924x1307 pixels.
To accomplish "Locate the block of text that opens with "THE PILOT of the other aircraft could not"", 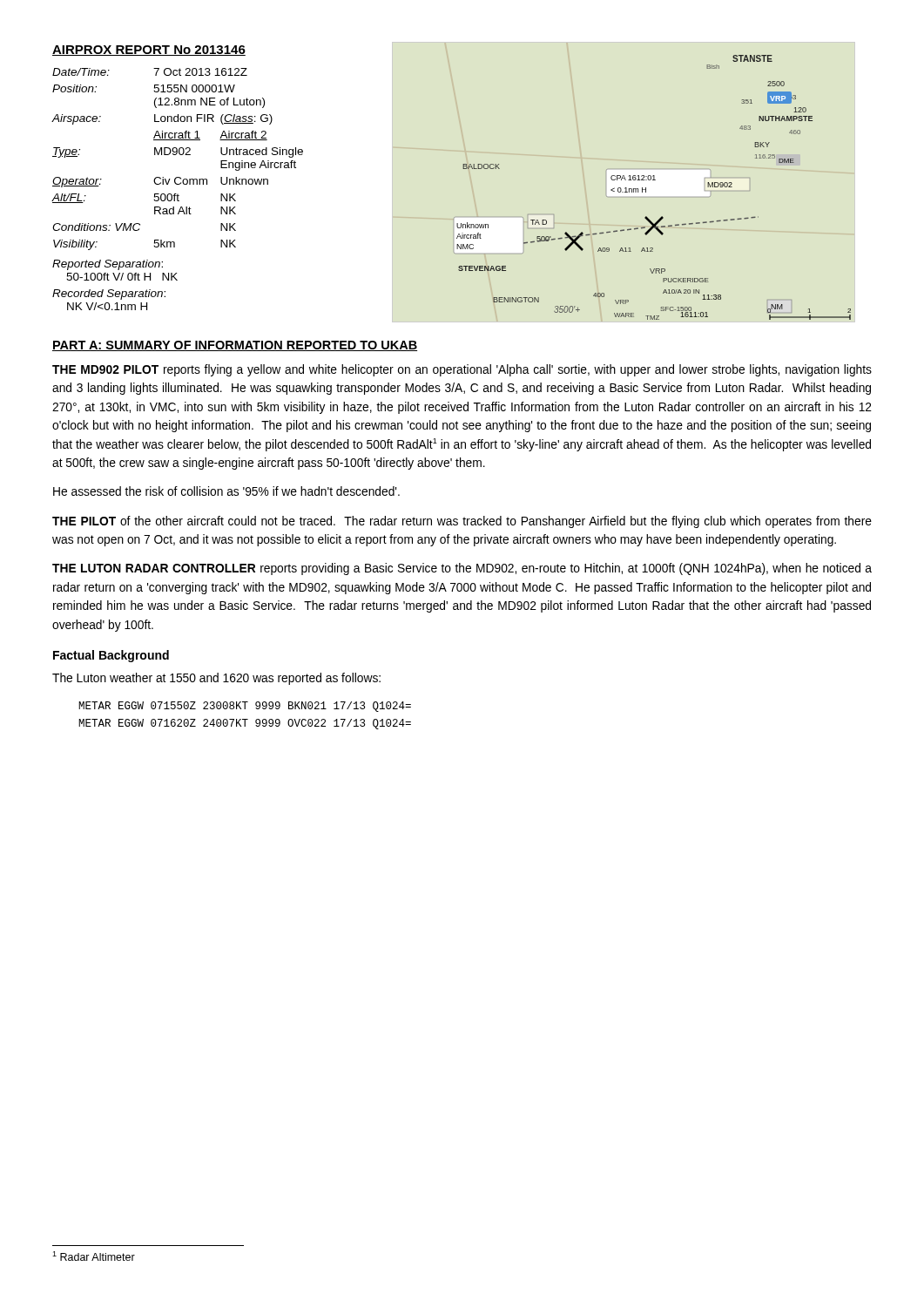I will tap(462, 531).
